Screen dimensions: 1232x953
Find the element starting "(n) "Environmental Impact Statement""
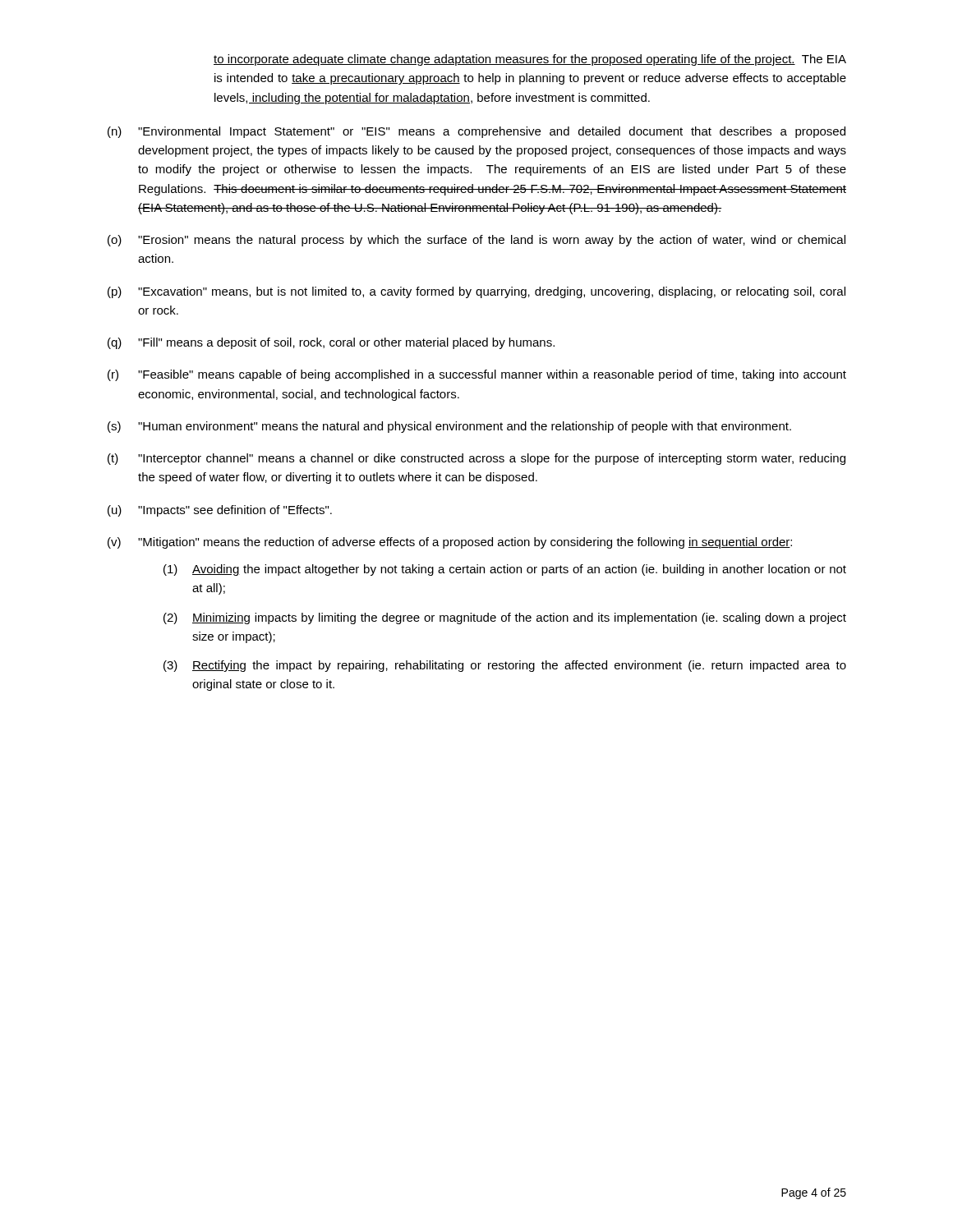coord(476,169)
